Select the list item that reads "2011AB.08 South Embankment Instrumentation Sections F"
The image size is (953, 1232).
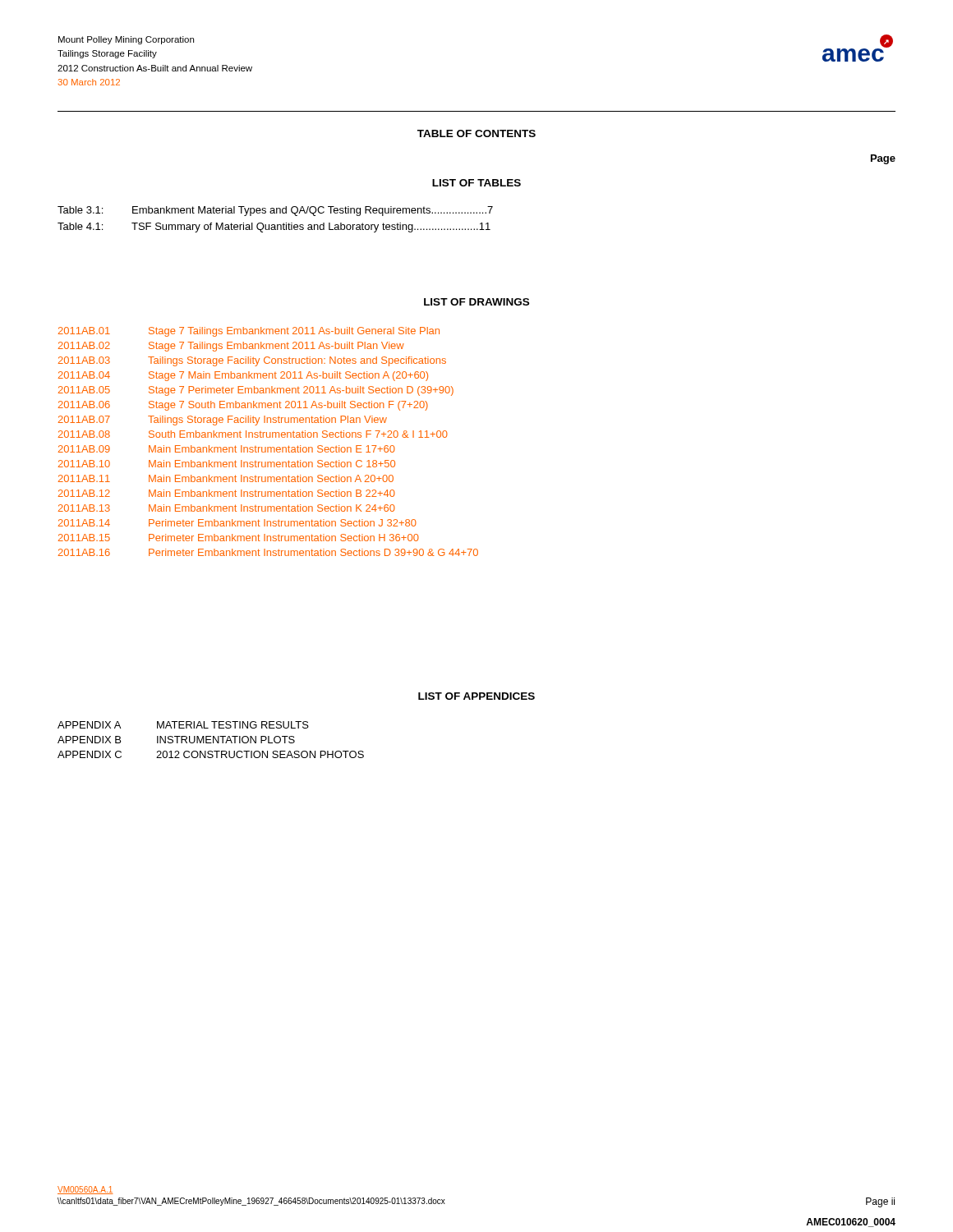[x=253, y=434]
